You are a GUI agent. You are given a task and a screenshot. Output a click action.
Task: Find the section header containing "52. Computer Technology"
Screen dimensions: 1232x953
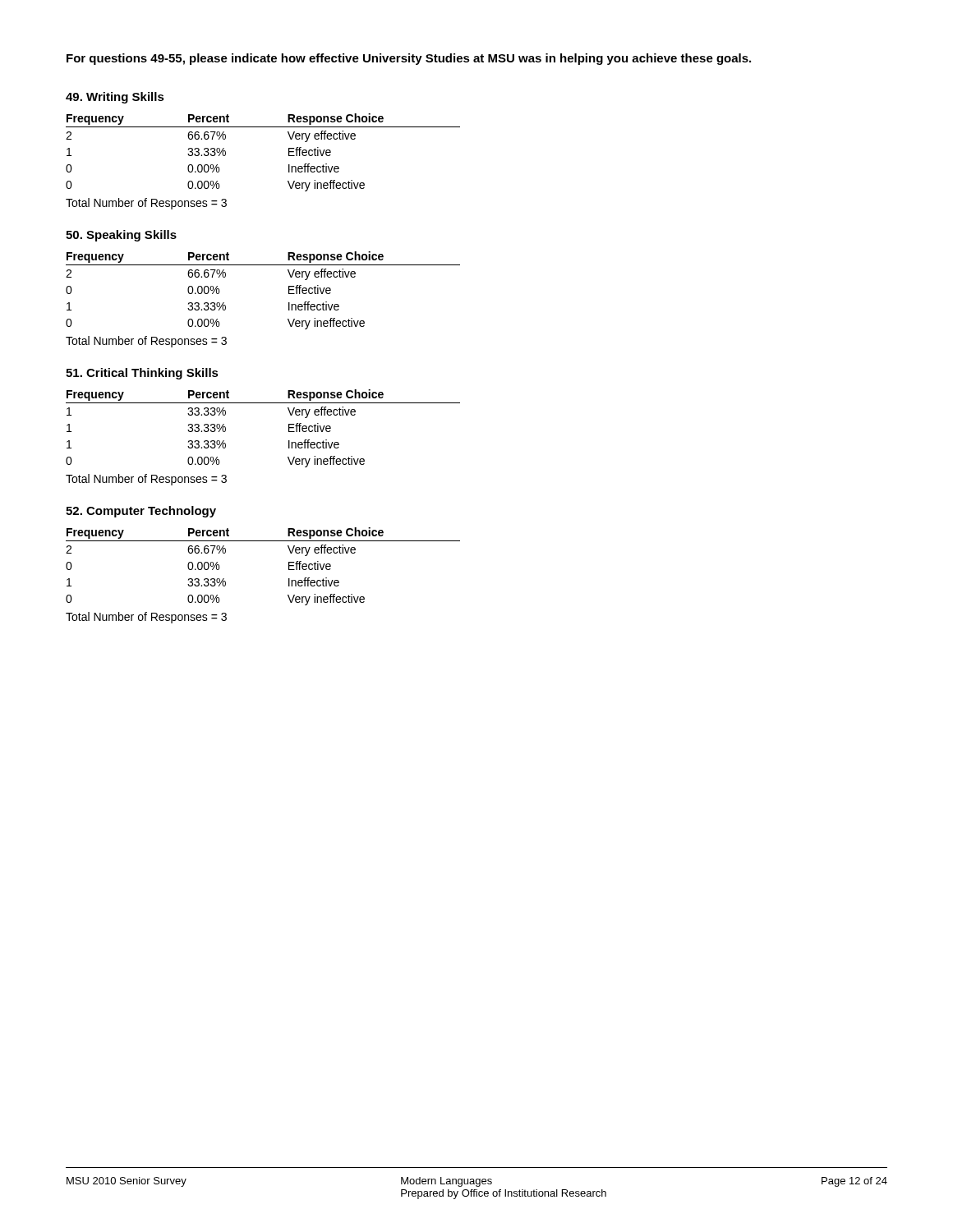141,510
